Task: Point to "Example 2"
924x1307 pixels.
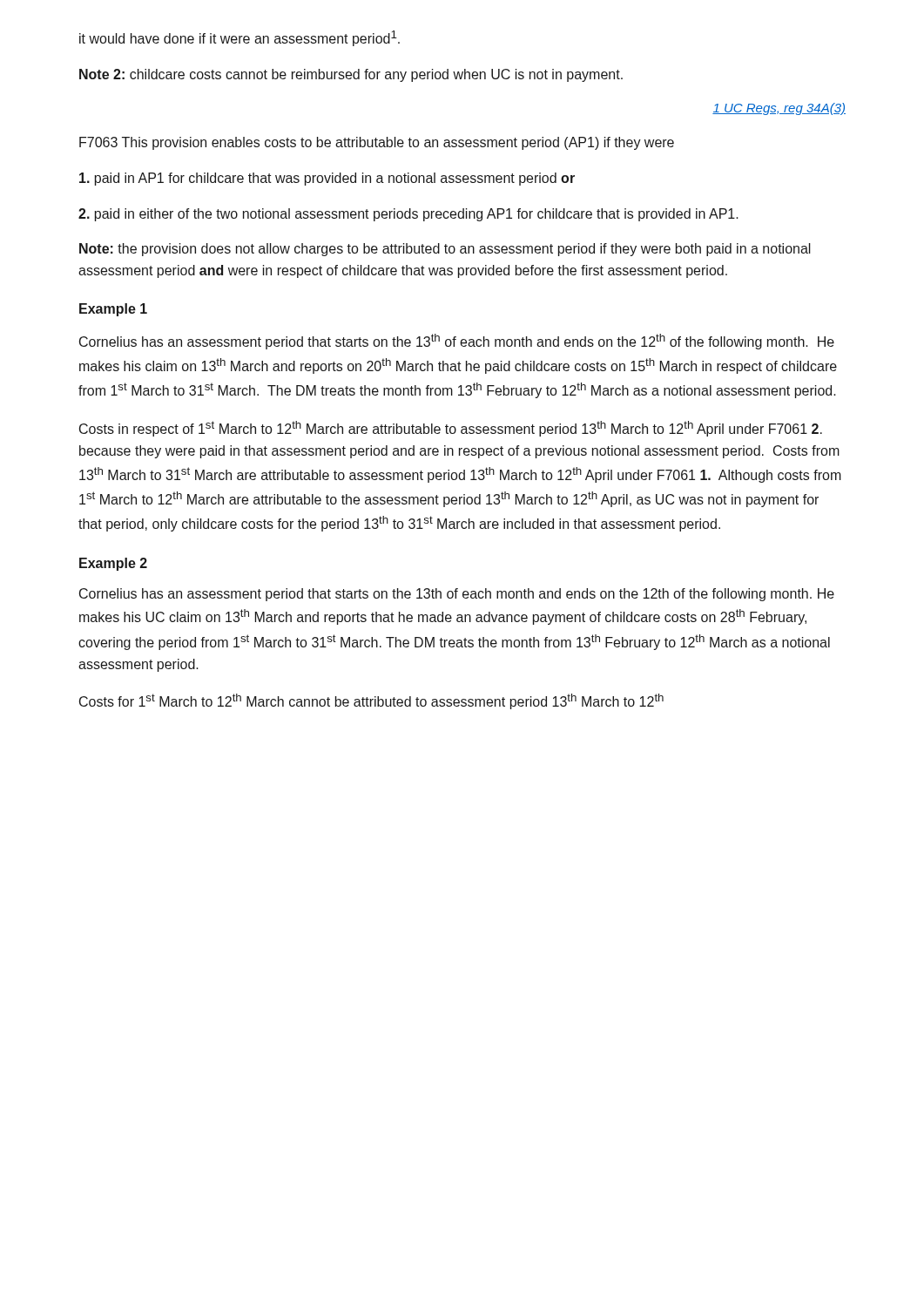Action: 113,563
